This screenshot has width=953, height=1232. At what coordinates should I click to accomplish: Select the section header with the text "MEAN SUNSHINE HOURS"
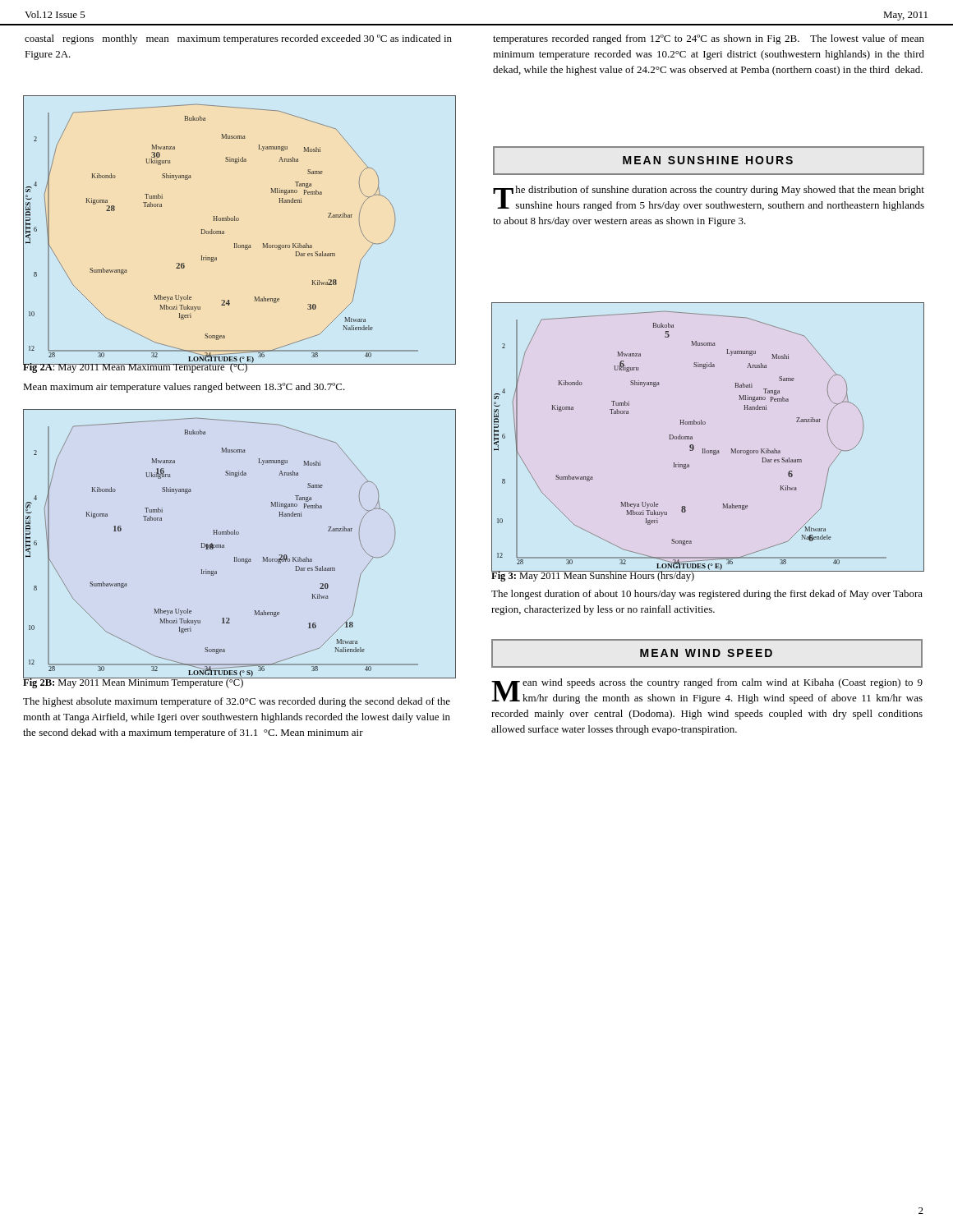709,161
